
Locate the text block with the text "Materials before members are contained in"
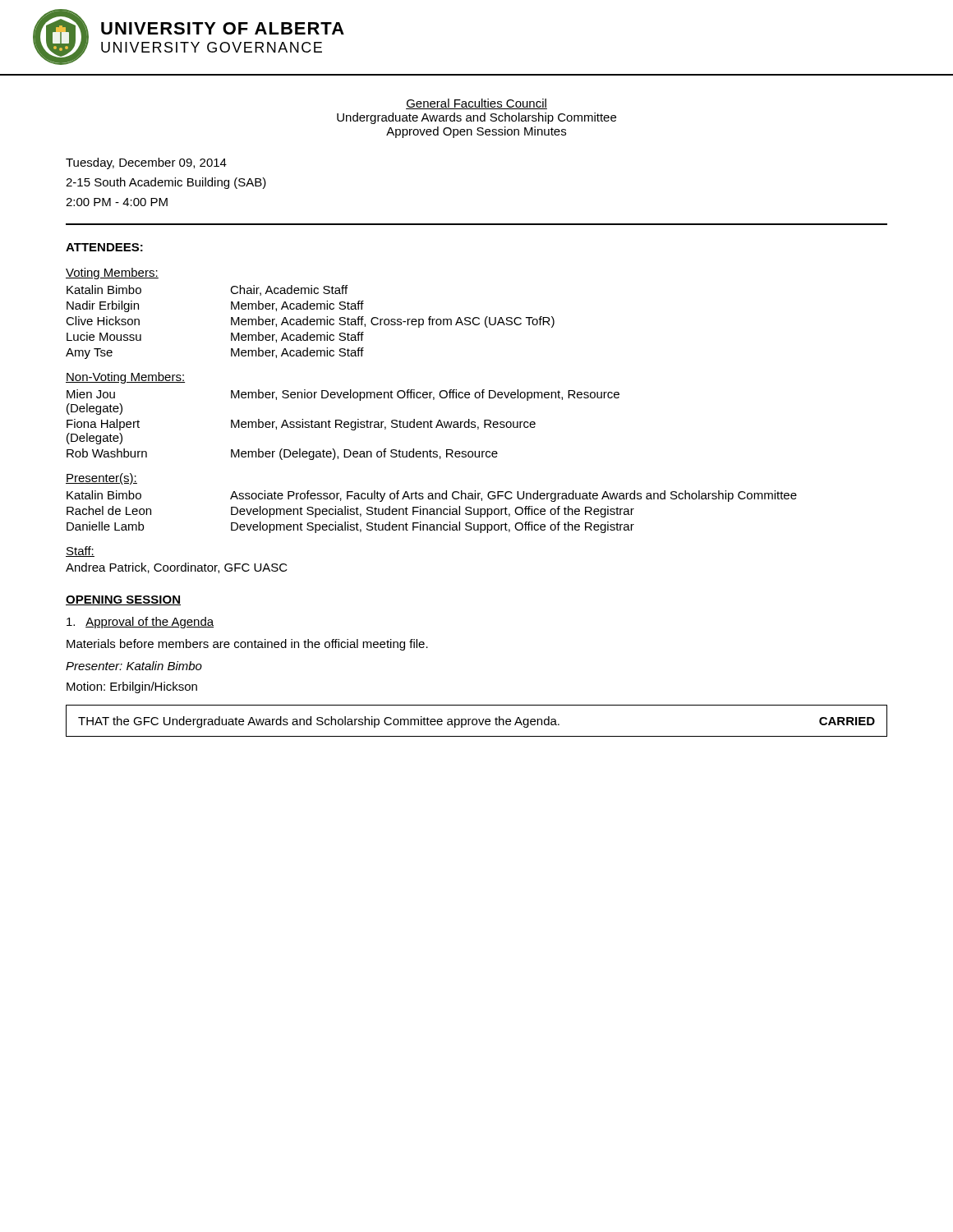tap(247, 644)
